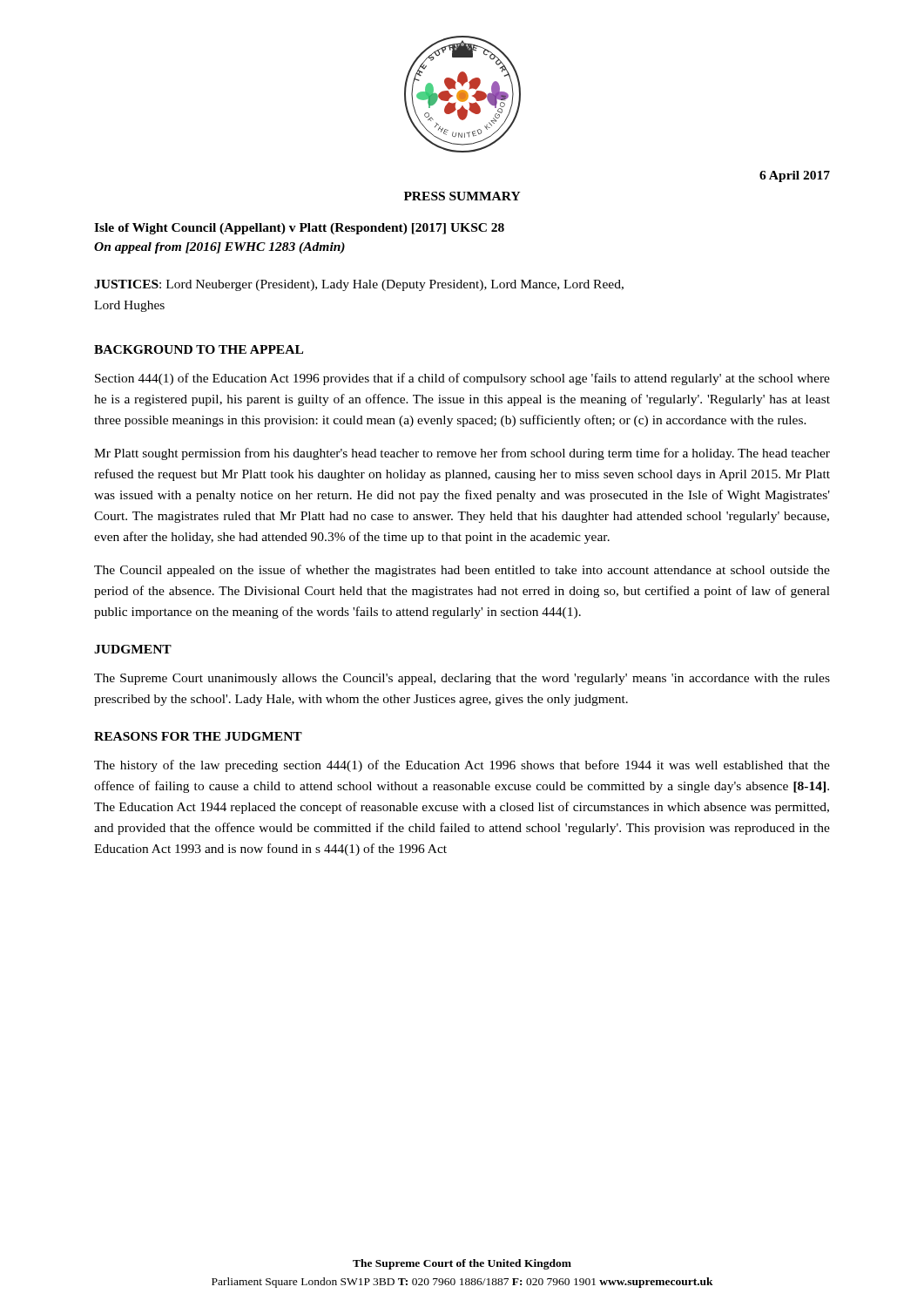Point to the block beginning "Mr Platt sought permission"
Viewport: 924px width, 1307px height.
pos(462,495)
